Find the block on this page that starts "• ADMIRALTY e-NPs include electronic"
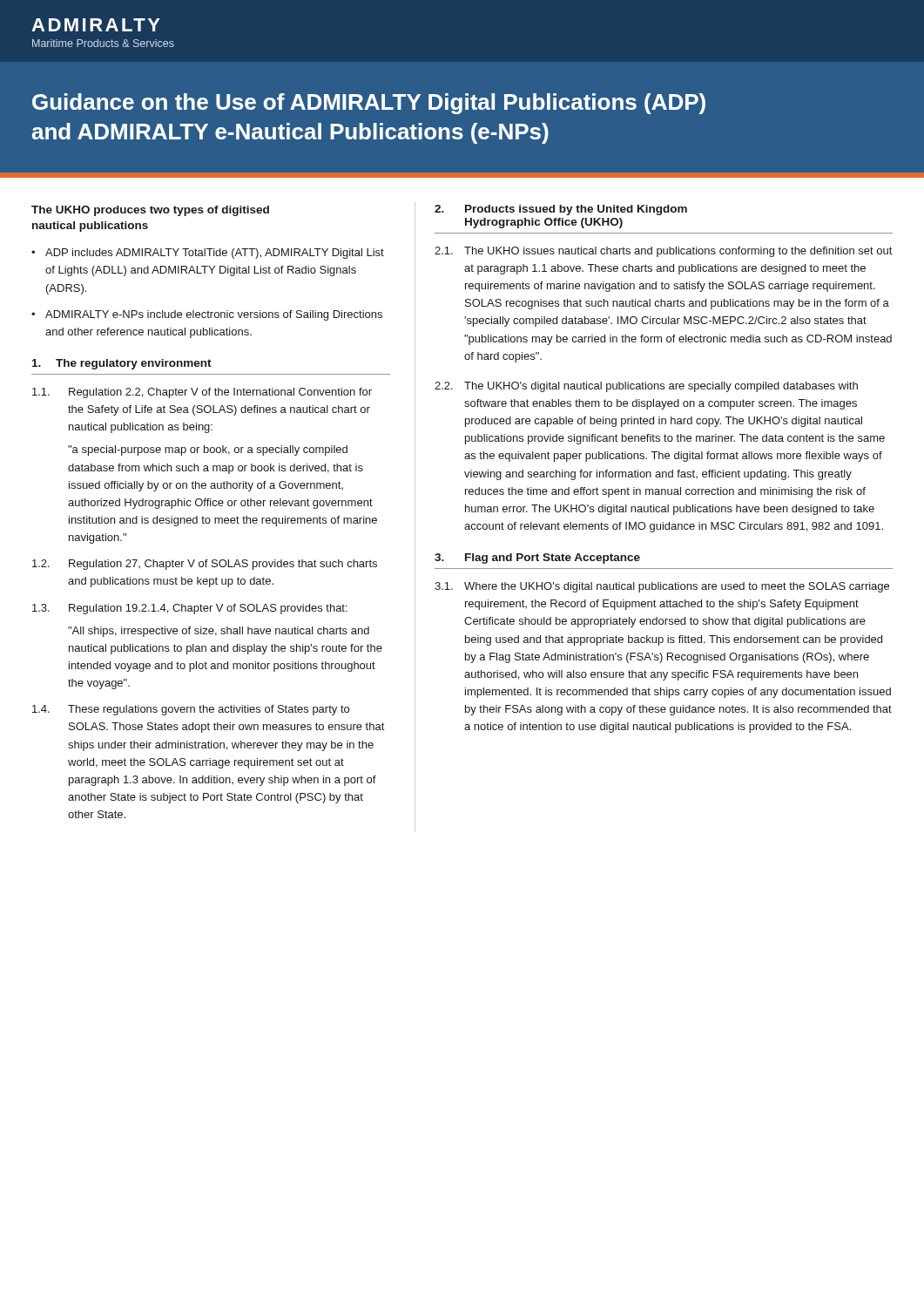The height and width of the screenshot is (1307, 924). pos(207,322)
